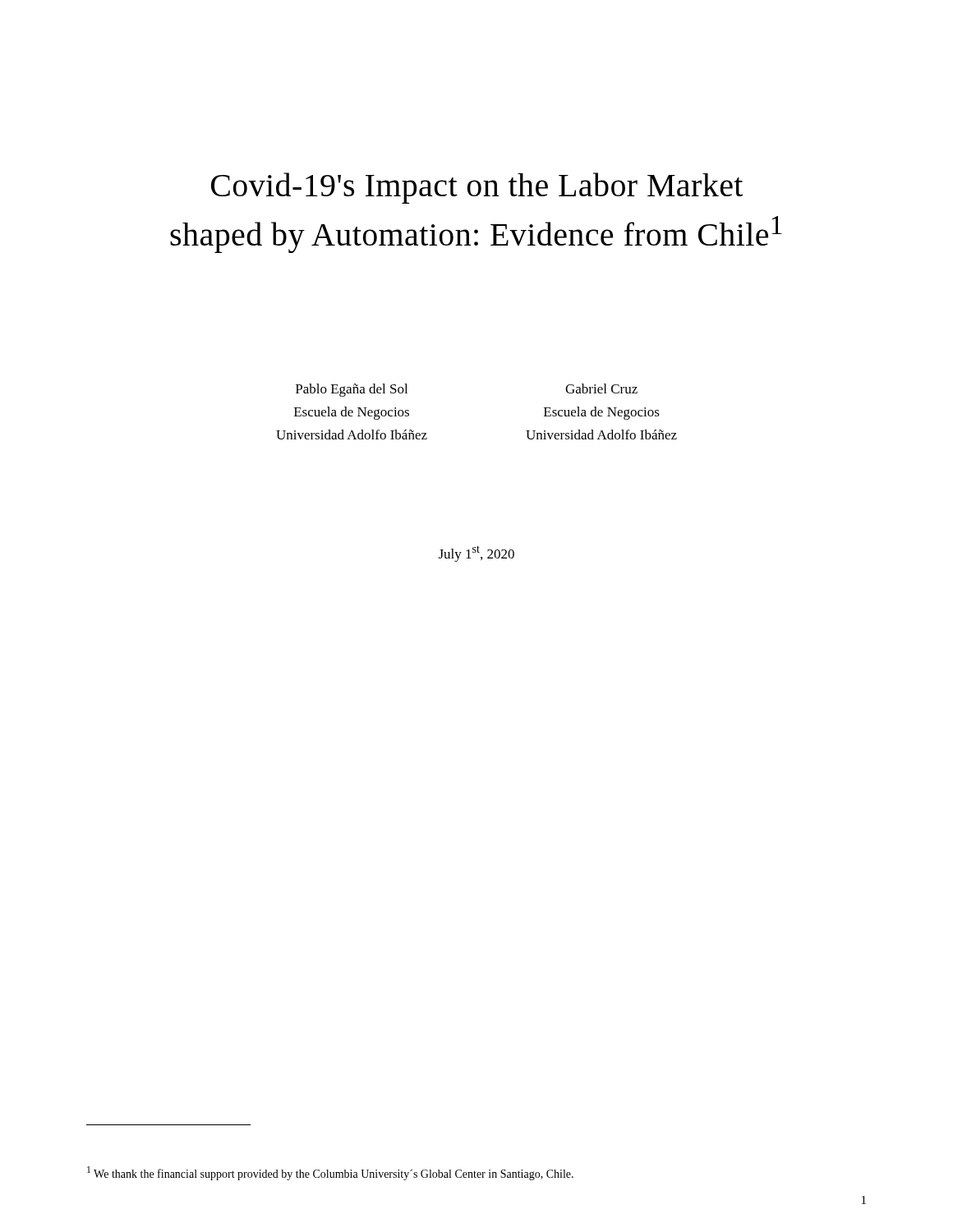Image resolution: width=953 pixels, height=1232 pixels.
Task: Where is the title that starts "Covid-19's Impact on the Labor"?
Action: (476, 210)
